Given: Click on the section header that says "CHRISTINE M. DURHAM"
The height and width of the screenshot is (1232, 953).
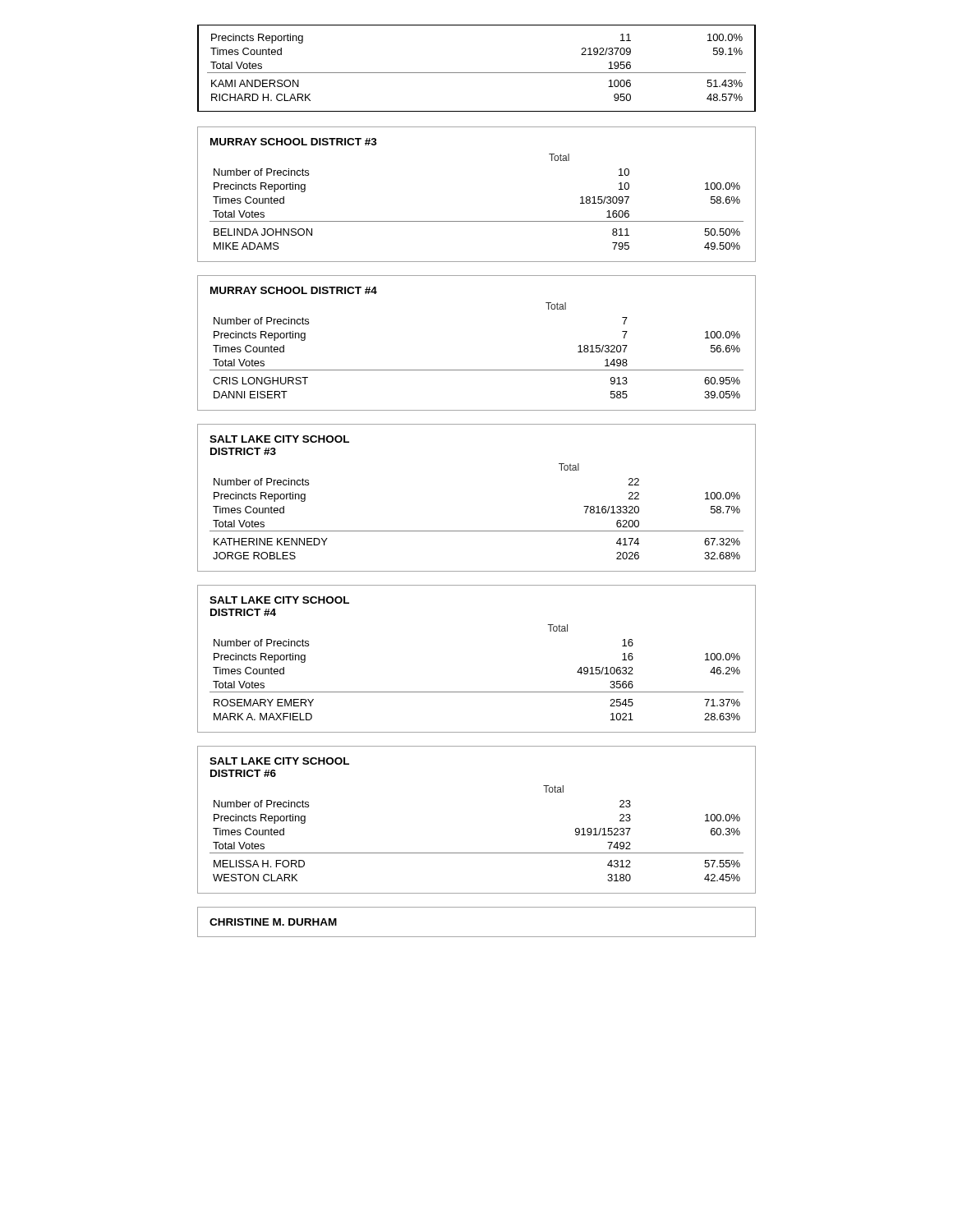Looking at the screenshot, I should (x=273, y=922).
